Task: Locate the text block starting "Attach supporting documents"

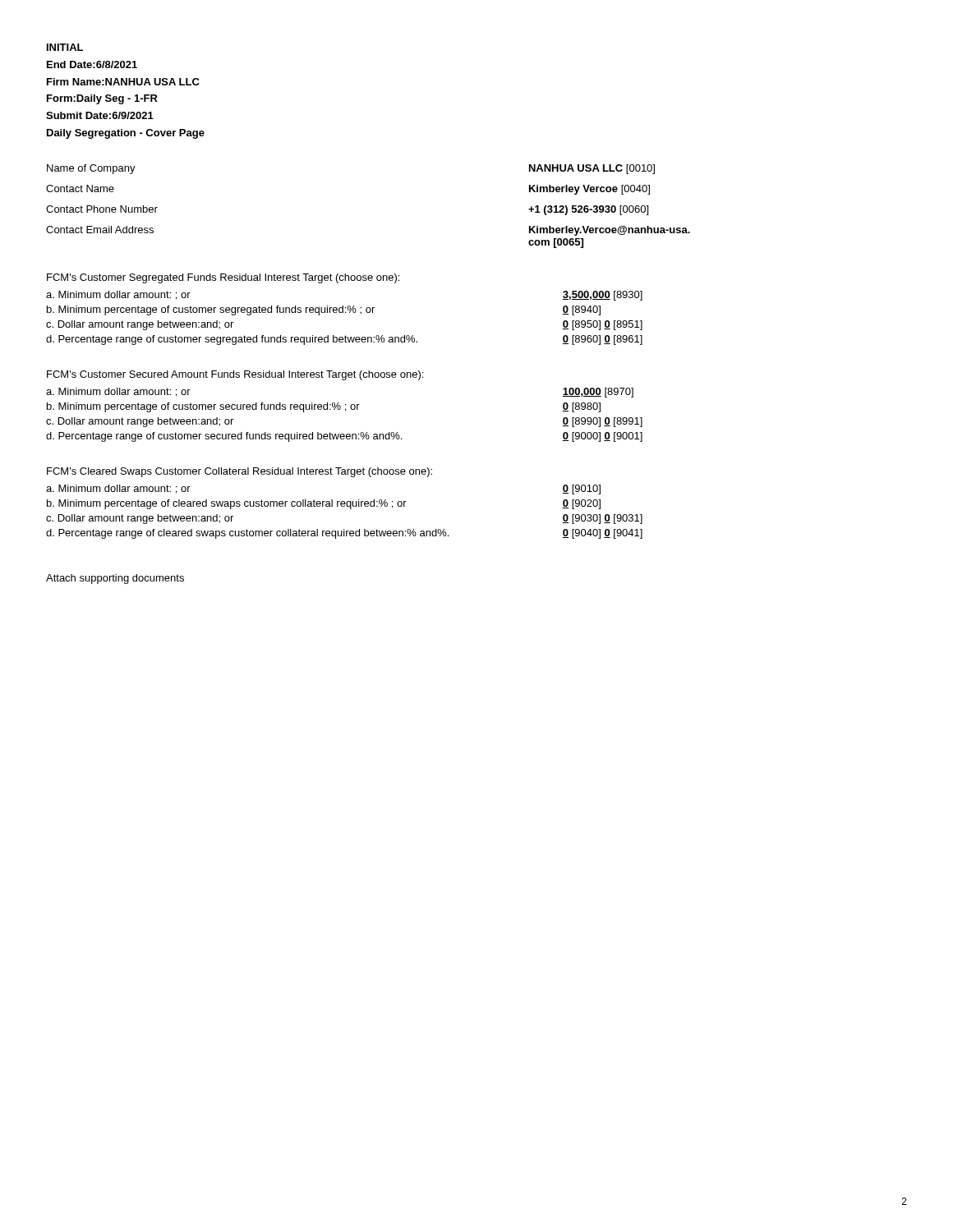Action: point(115,578)
